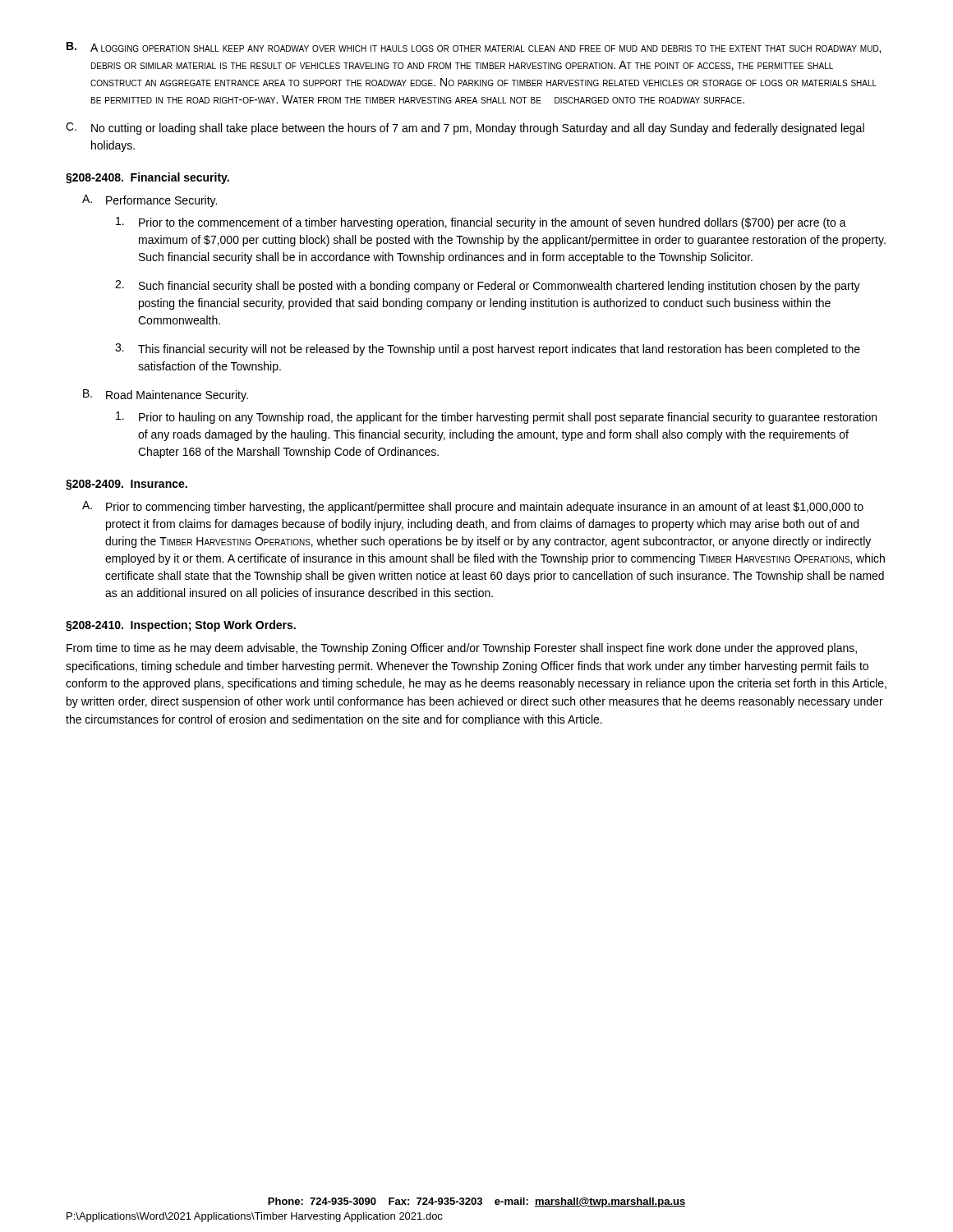The height and width of the screenshot is (1232, 953).
Task: Click on the list item containing "C. No cutting or"
Action: pyautogui.click(x=476, y=137)
